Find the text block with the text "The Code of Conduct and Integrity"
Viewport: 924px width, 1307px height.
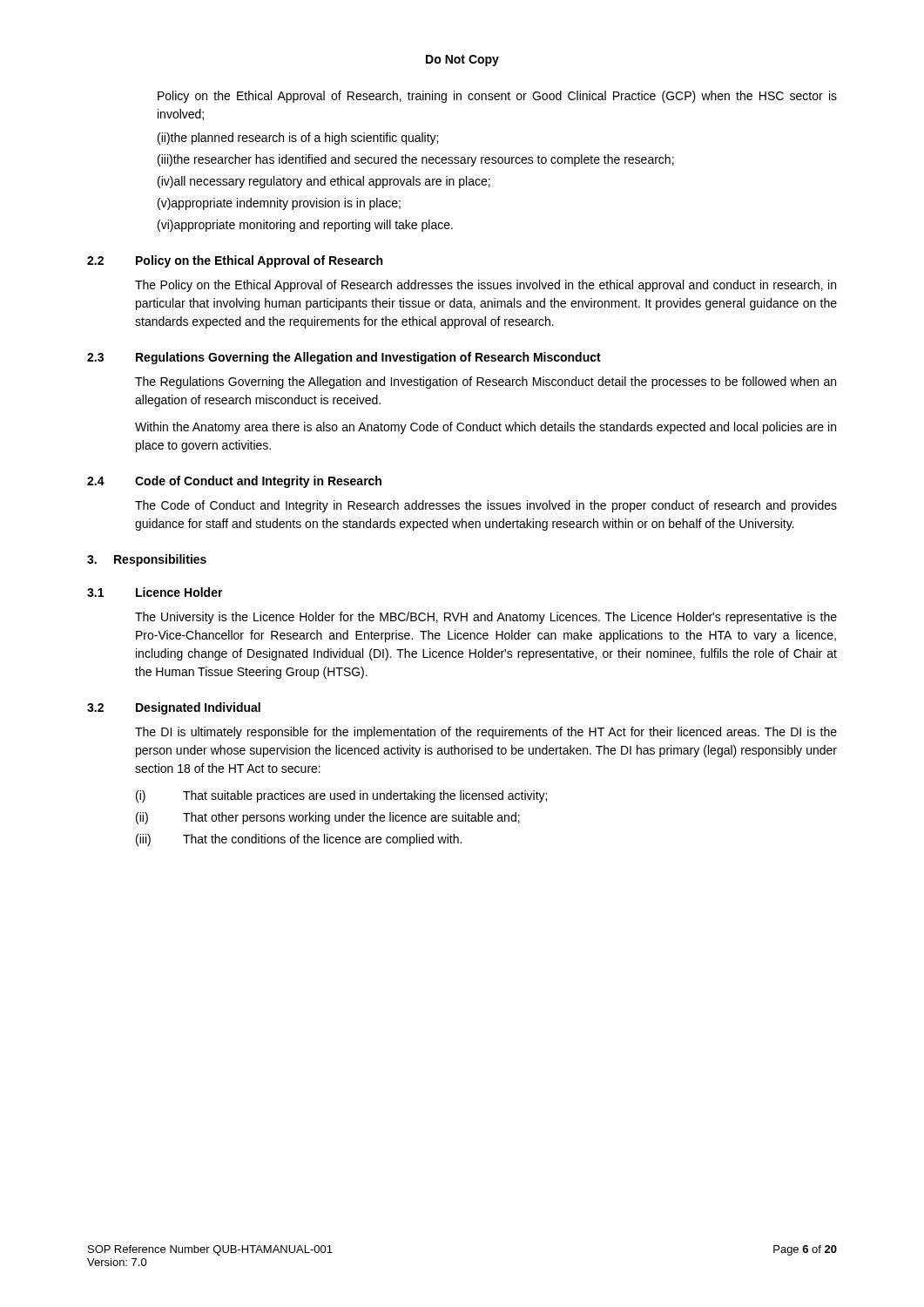tap(486, 515)
